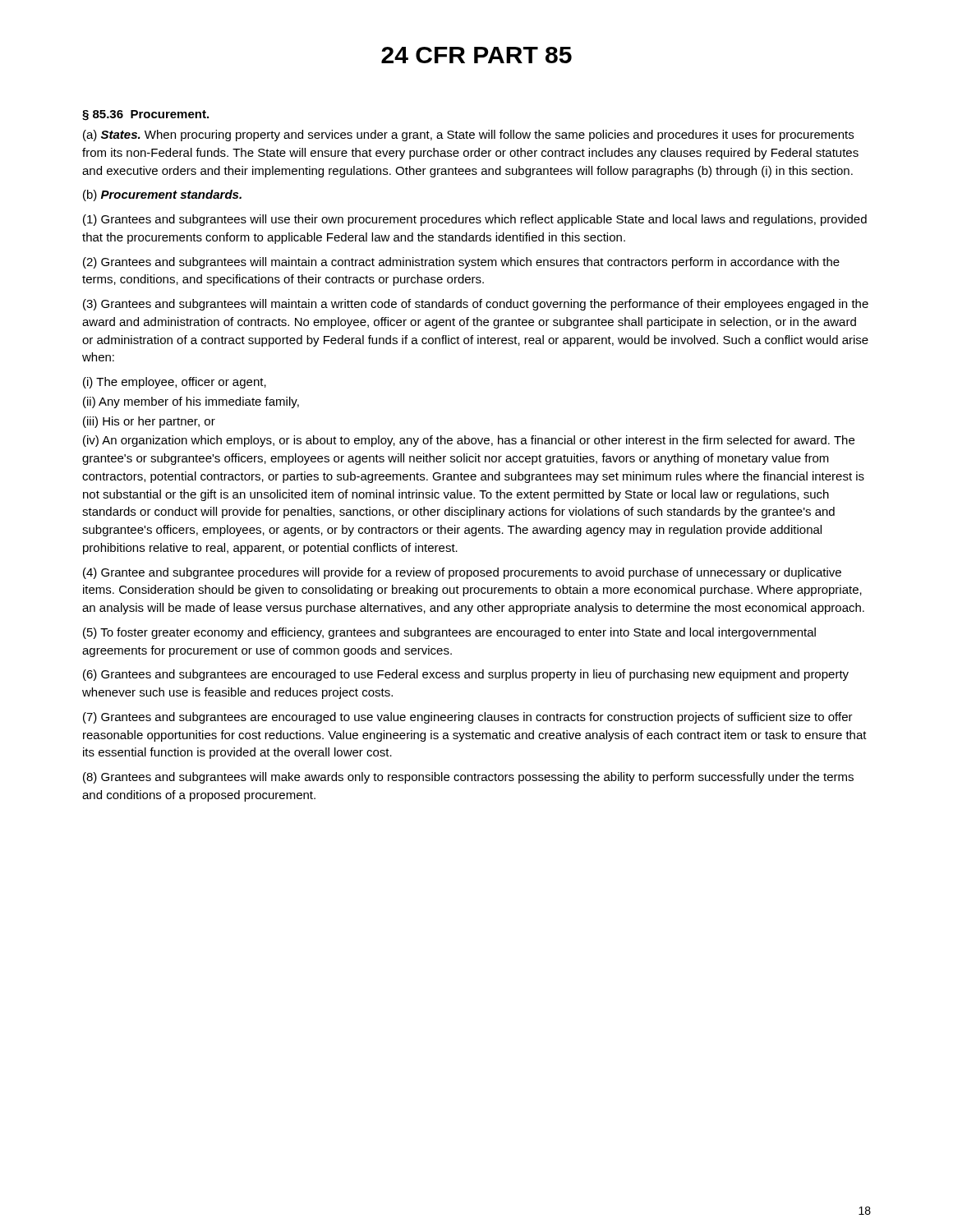Screen dimensions: 1232x953
Task: Locate the region starting "(1) Grantees and subgrantees will"
Action: [475, 228]
